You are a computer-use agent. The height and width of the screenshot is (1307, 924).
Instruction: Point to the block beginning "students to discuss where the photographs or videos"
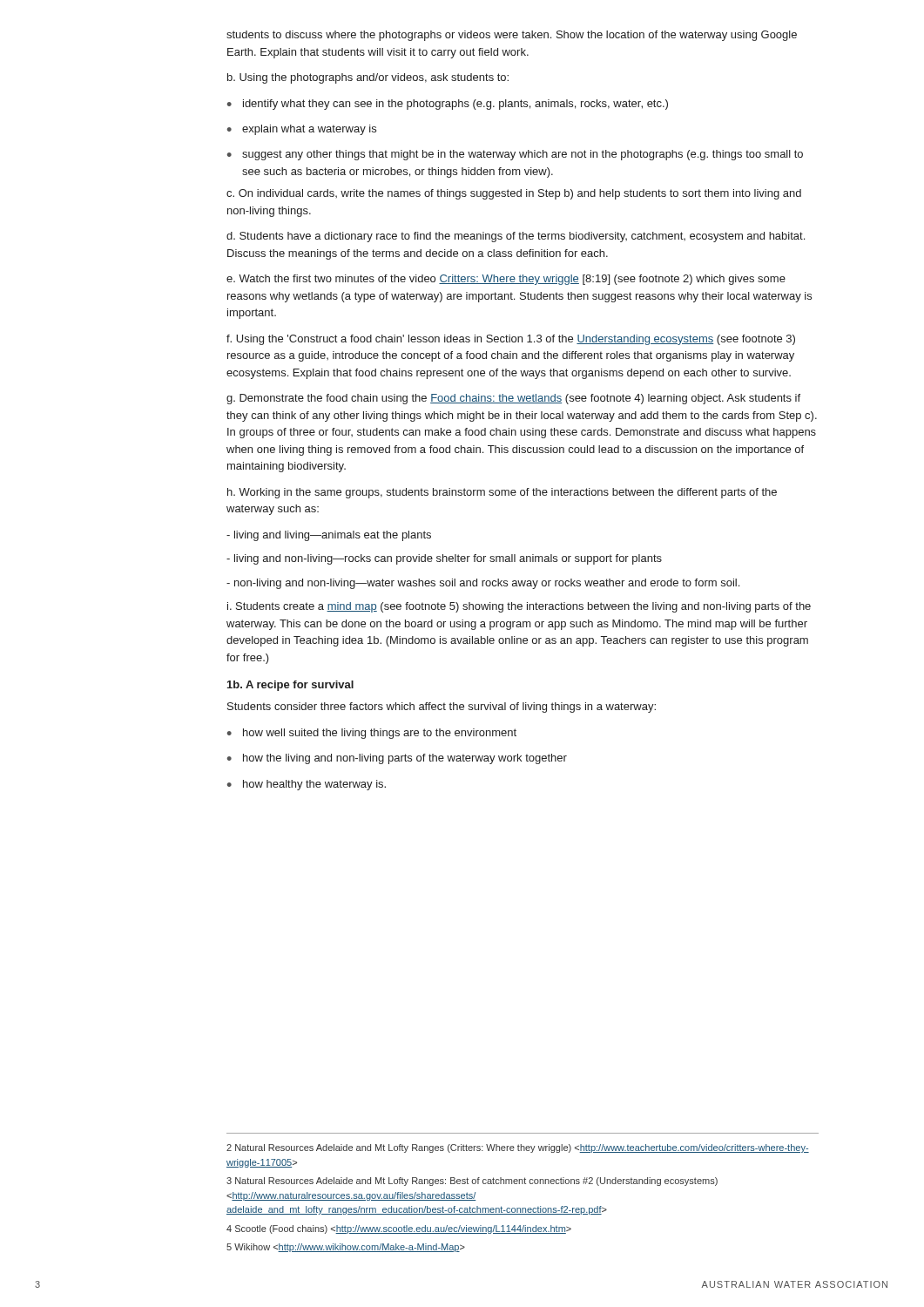click(523, 43)
